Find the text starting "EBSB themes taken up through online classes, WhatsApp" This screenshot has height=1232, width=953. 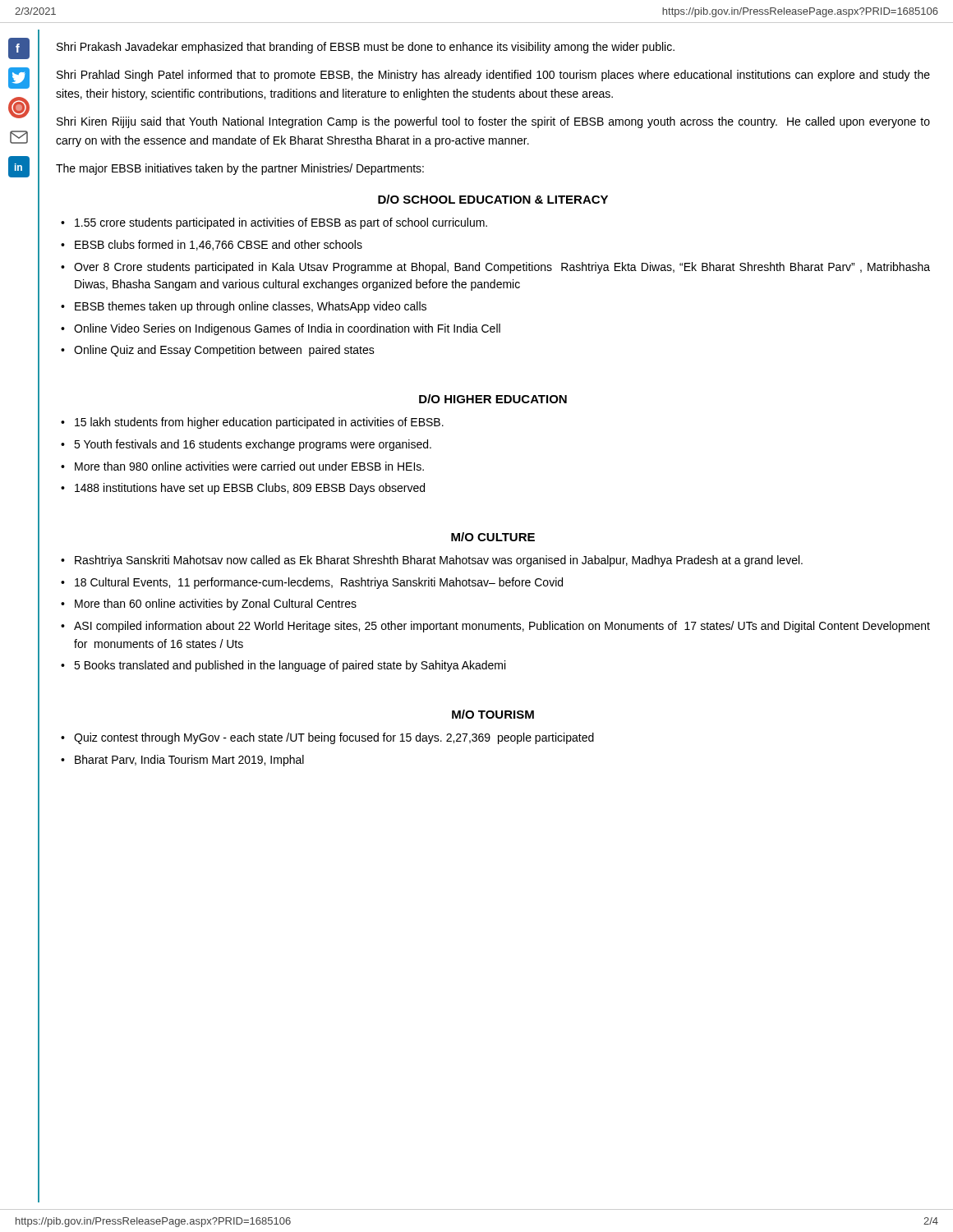point(250,306)
